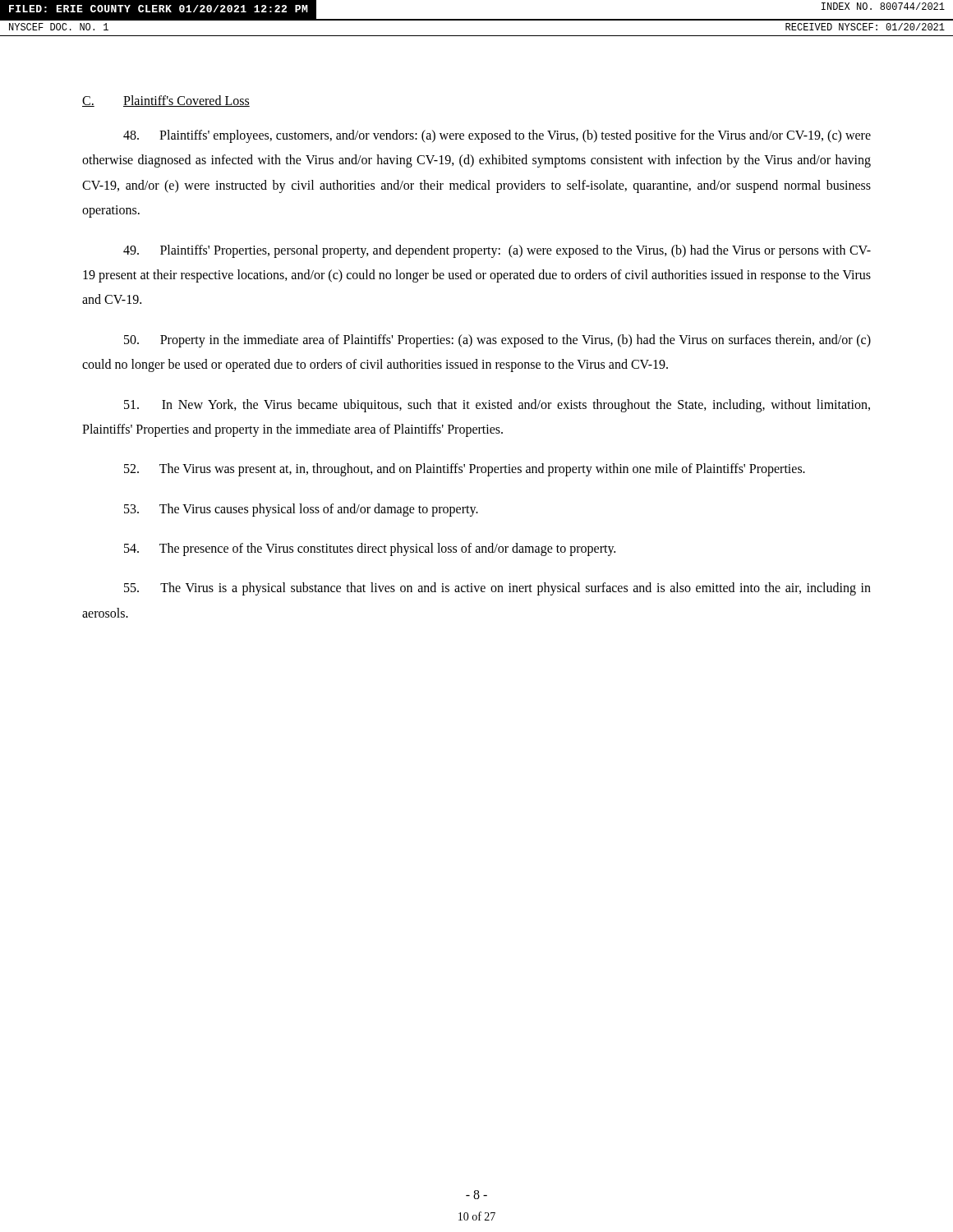Select the section header containing "C. Plaintiff's Covered Loss"
This screenshot has width=953, height=1232.
(166, 101)
